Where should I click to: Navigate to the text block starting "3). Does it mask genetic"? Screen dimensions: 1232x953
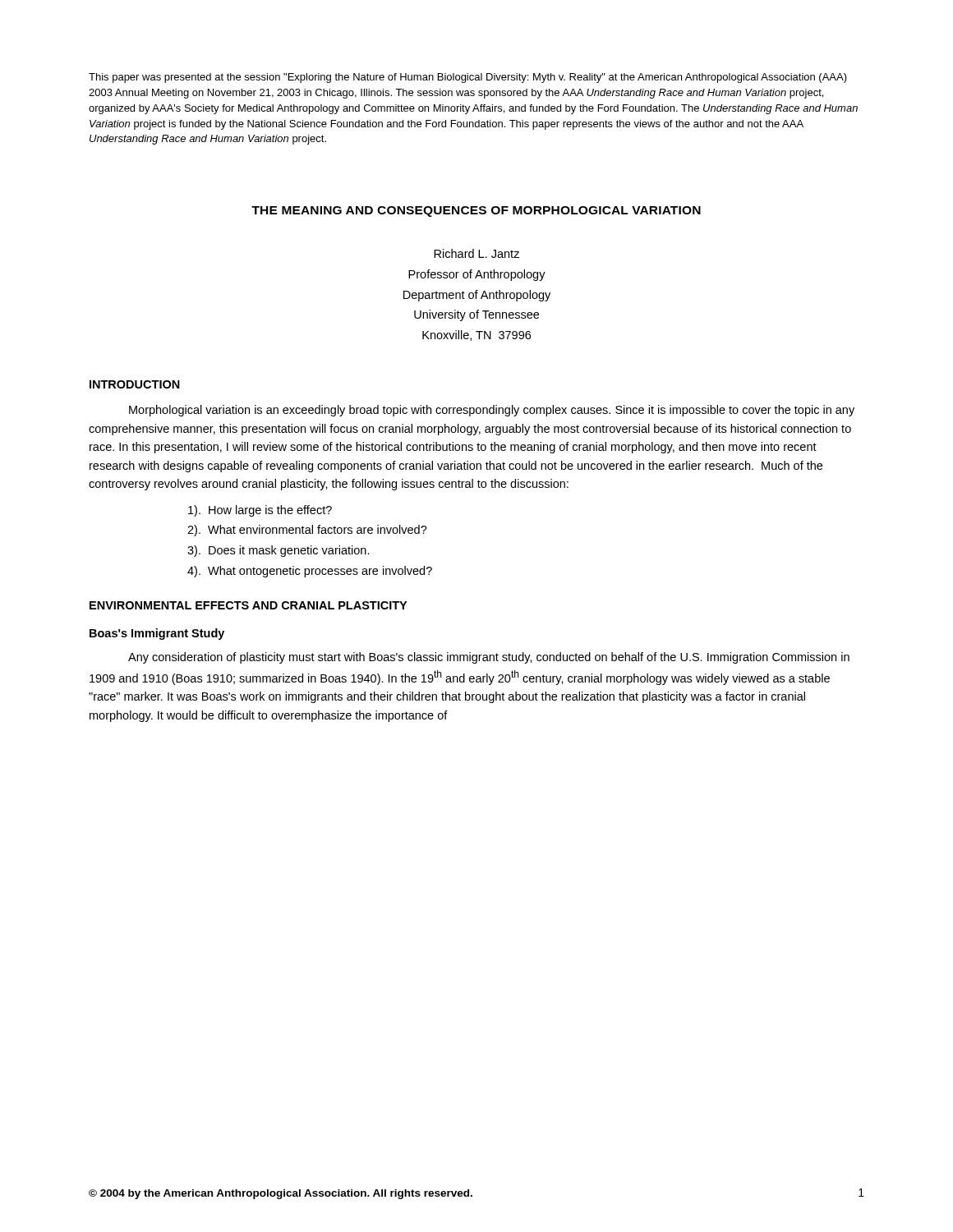279,550
